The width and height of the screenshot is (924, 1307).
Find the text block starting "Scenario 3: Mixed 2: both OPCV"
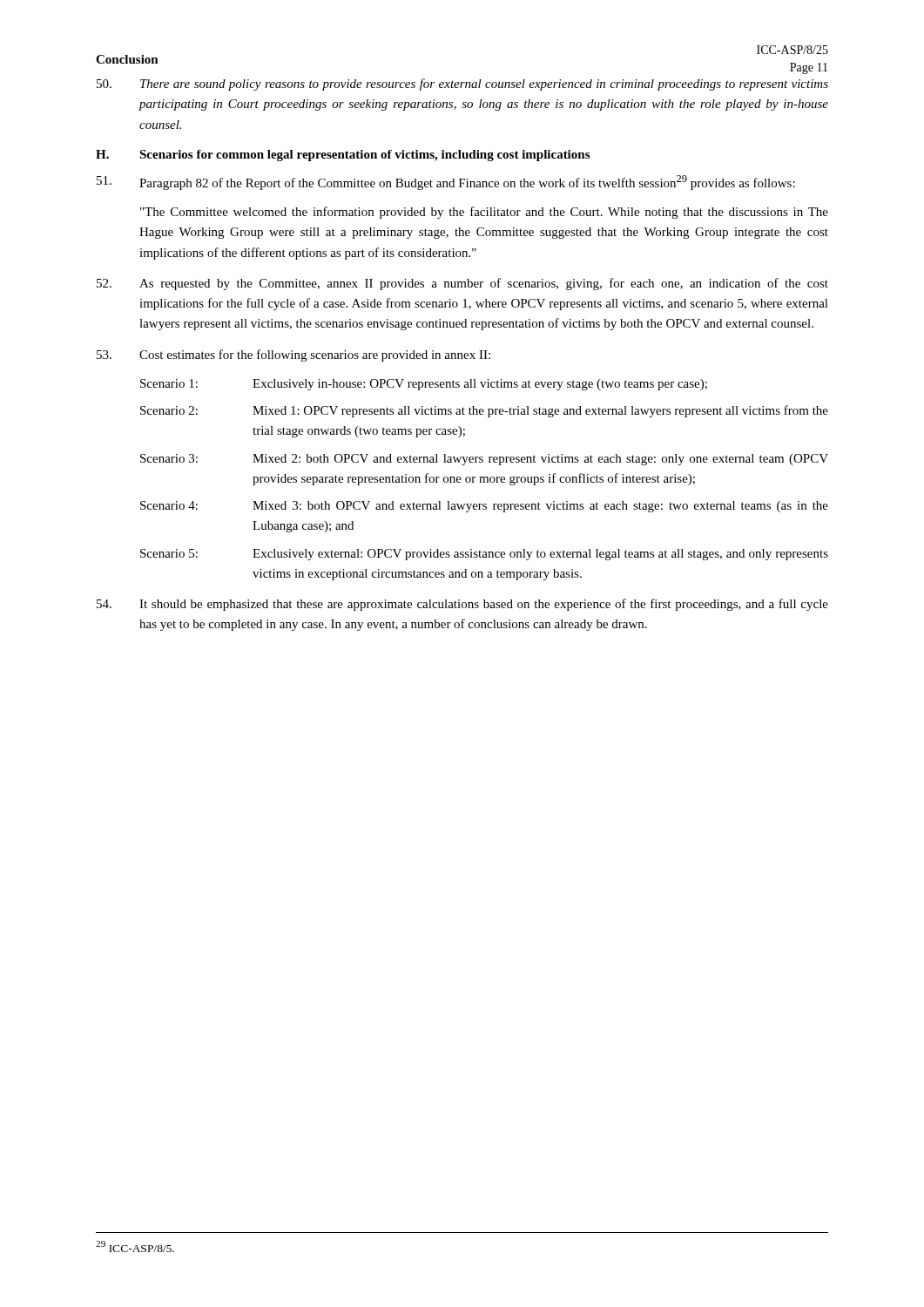click(484, 469)
